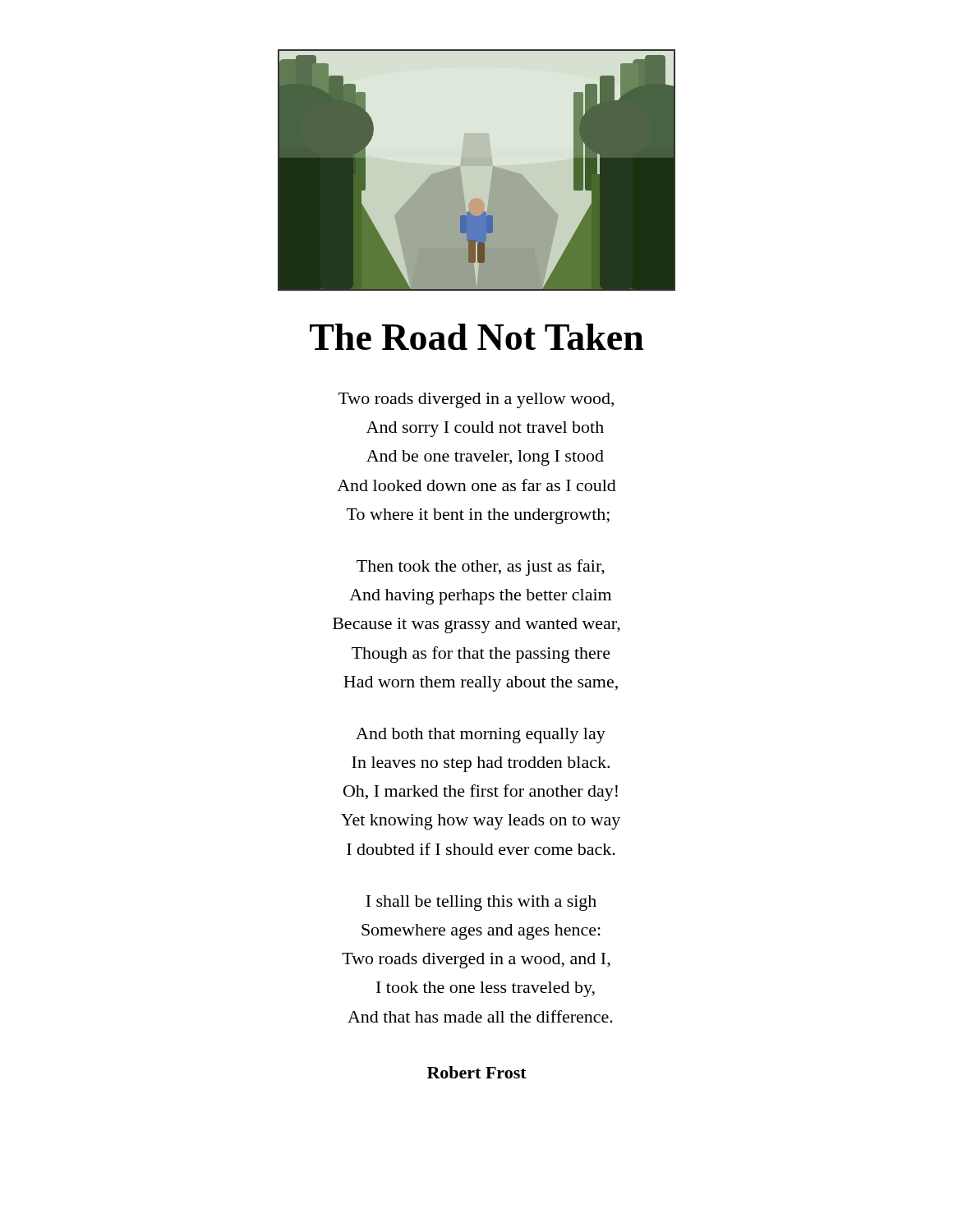953x1232 pixels.
Task: Find the element starting "Two roads diverged in a yellow wood, And"
Action: click(x=476, y=400)
